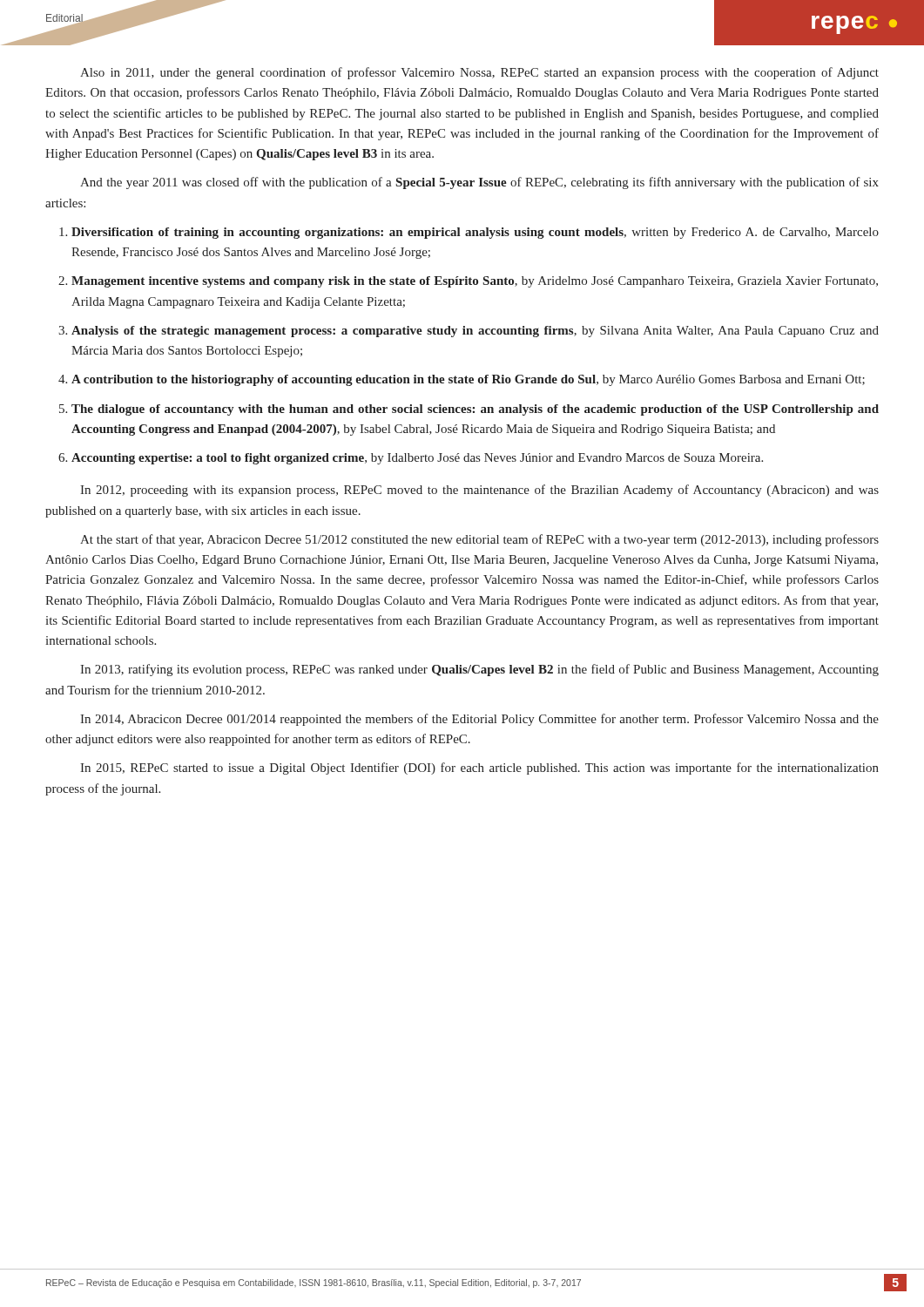The width and height of the screenshot is (924, 1307).
Task: Navigate to the element starting "Accounting expertise: a"
Action: pyautogui.click(x=475, y=458)
